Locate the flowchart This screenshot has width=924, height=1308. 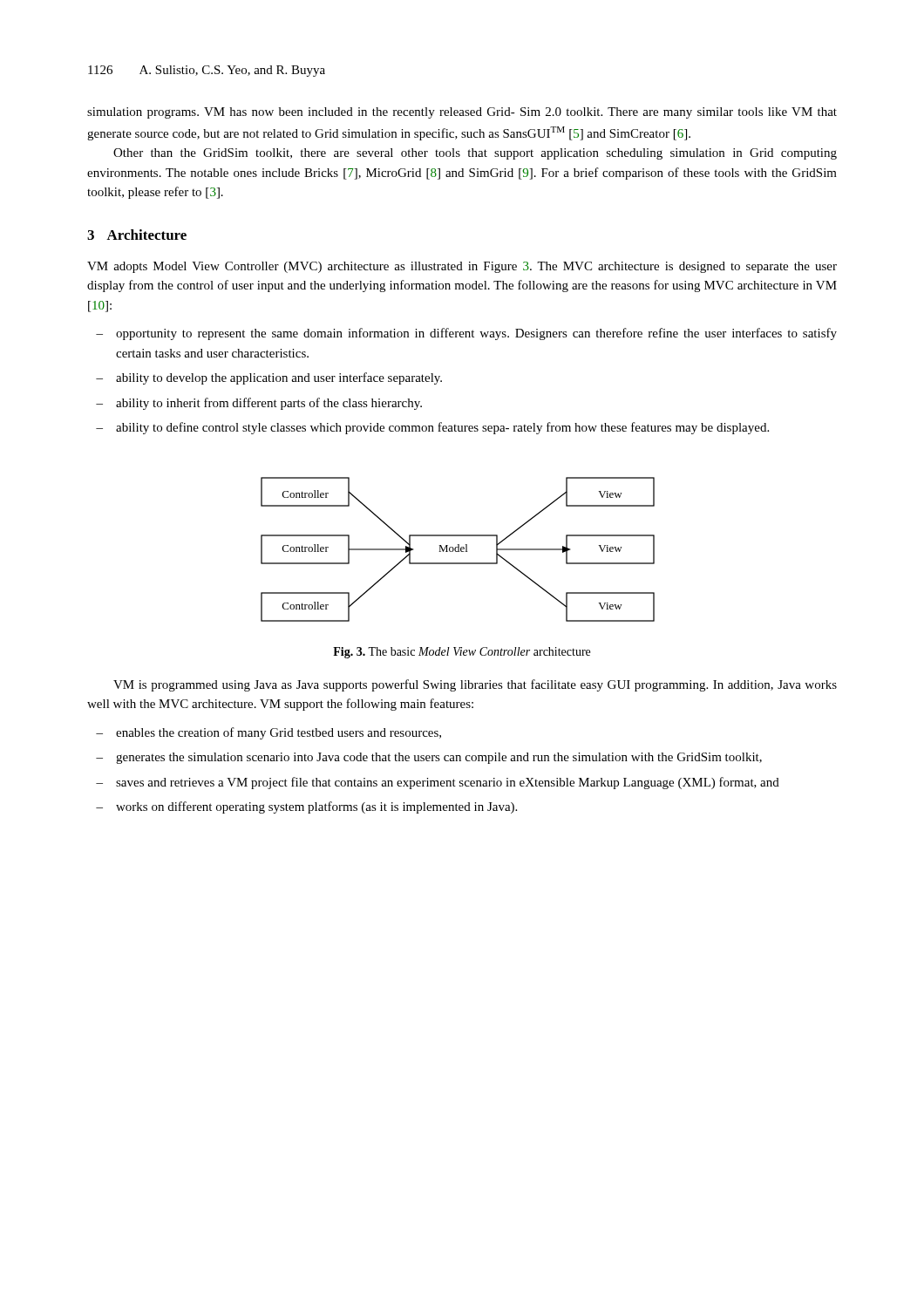(x=462, y=560)
